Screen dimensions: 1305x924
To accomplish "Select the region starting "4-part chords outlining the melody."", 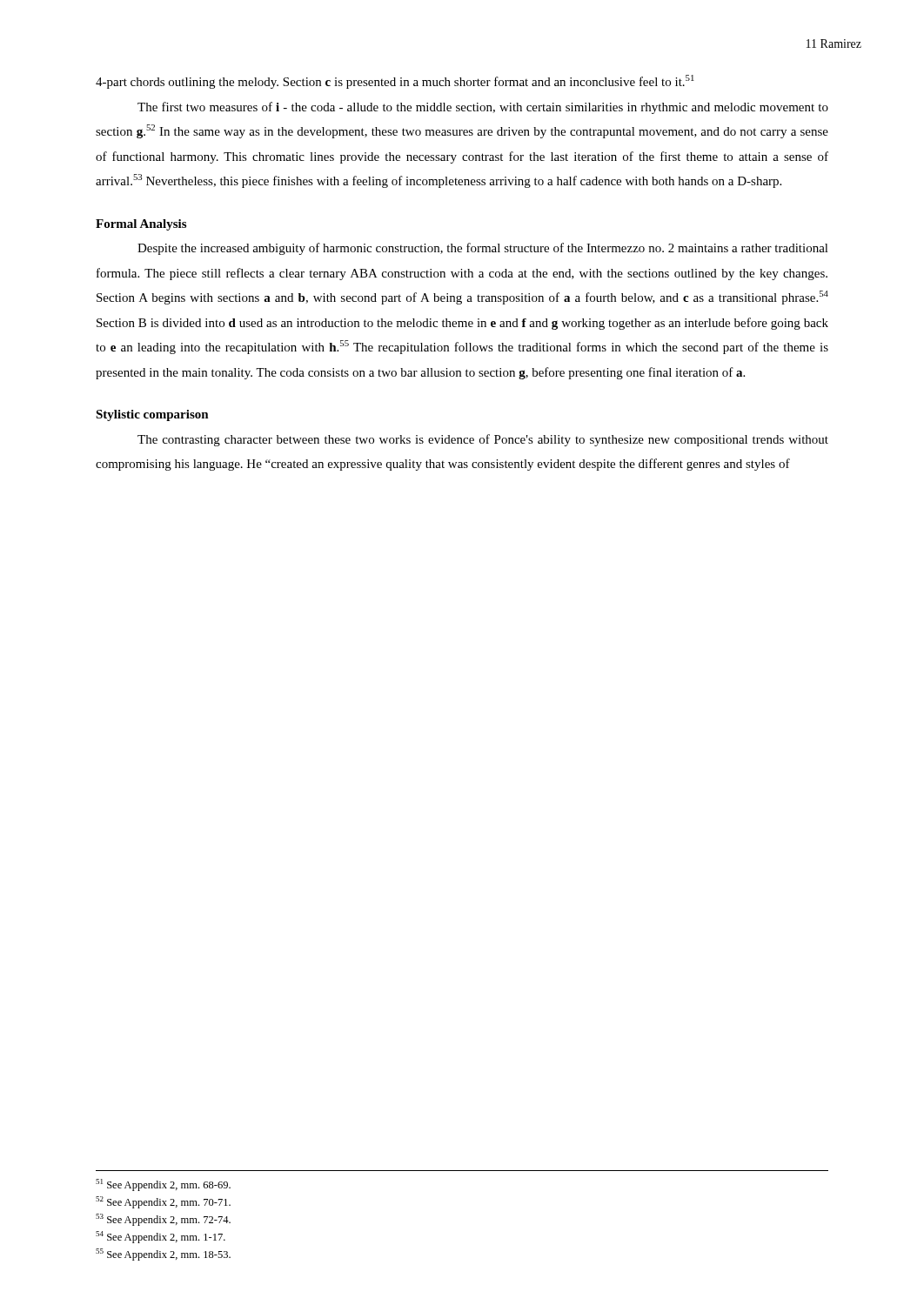I will [x=395, y=80].
